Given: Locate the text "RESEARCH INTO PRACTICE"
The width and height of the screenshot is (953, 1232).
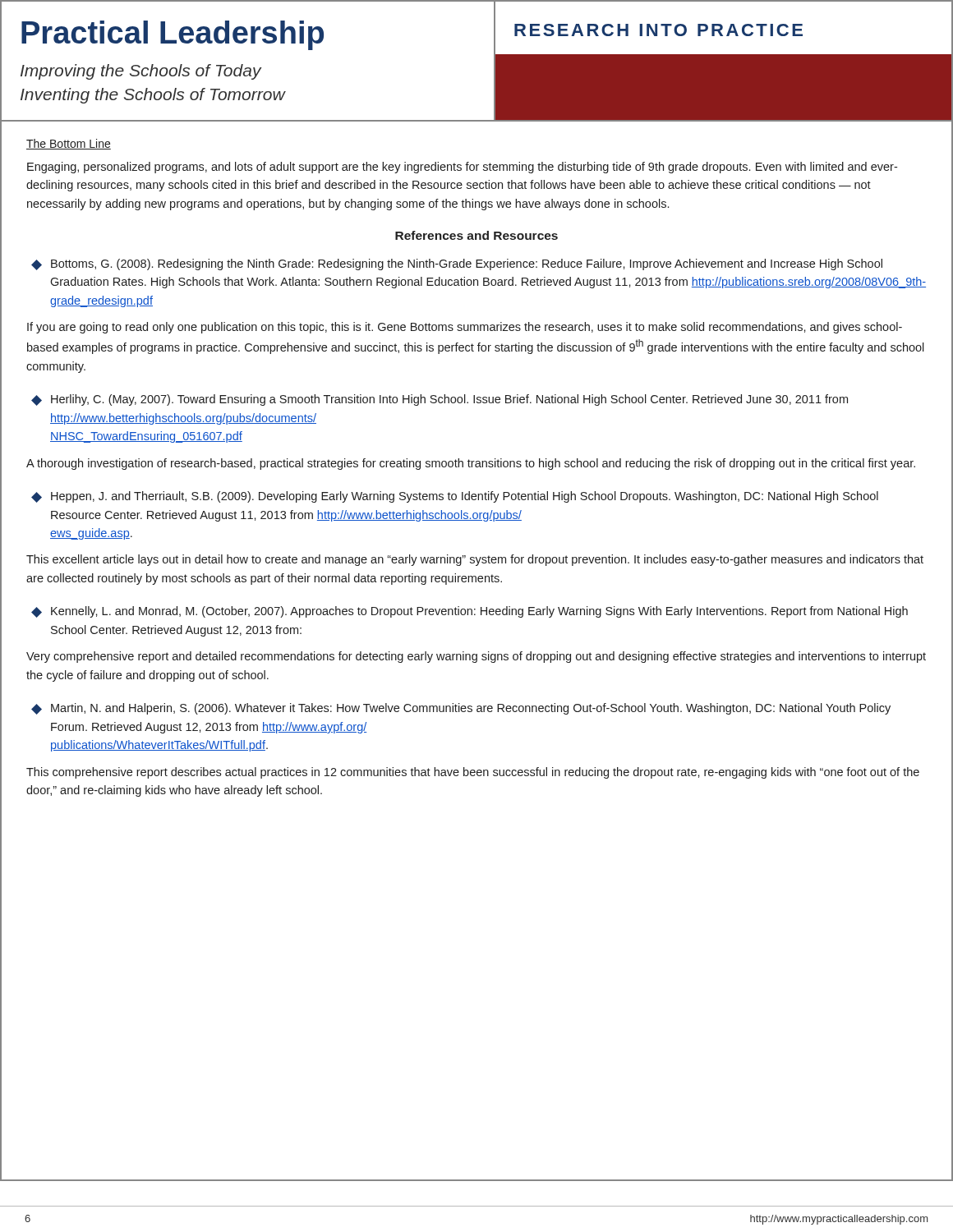Looking at the screenshot, I should click(x=660, y=30).
